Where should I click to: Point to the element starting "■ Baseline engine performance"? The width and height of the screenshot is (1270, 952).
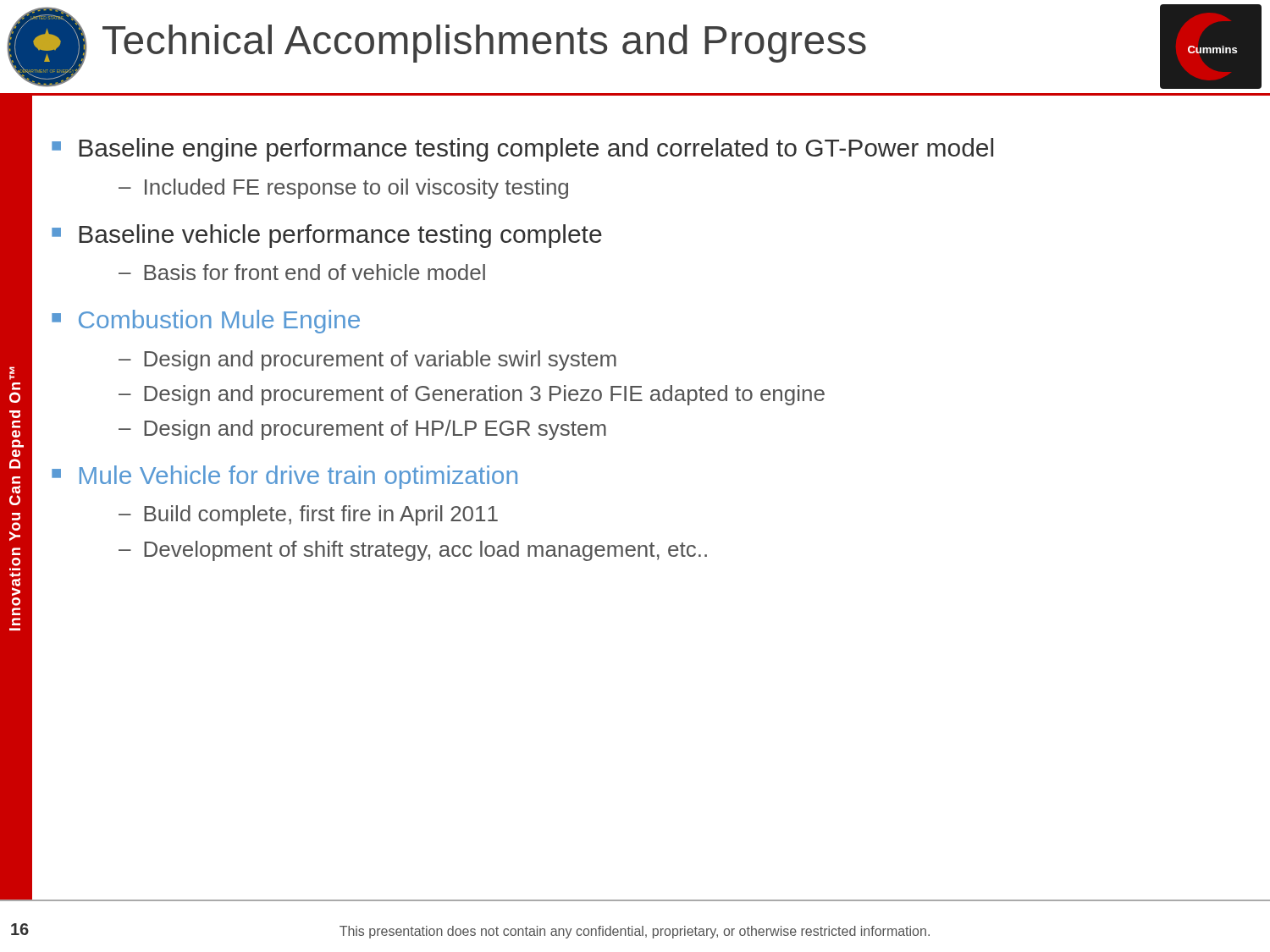point(523,148)
